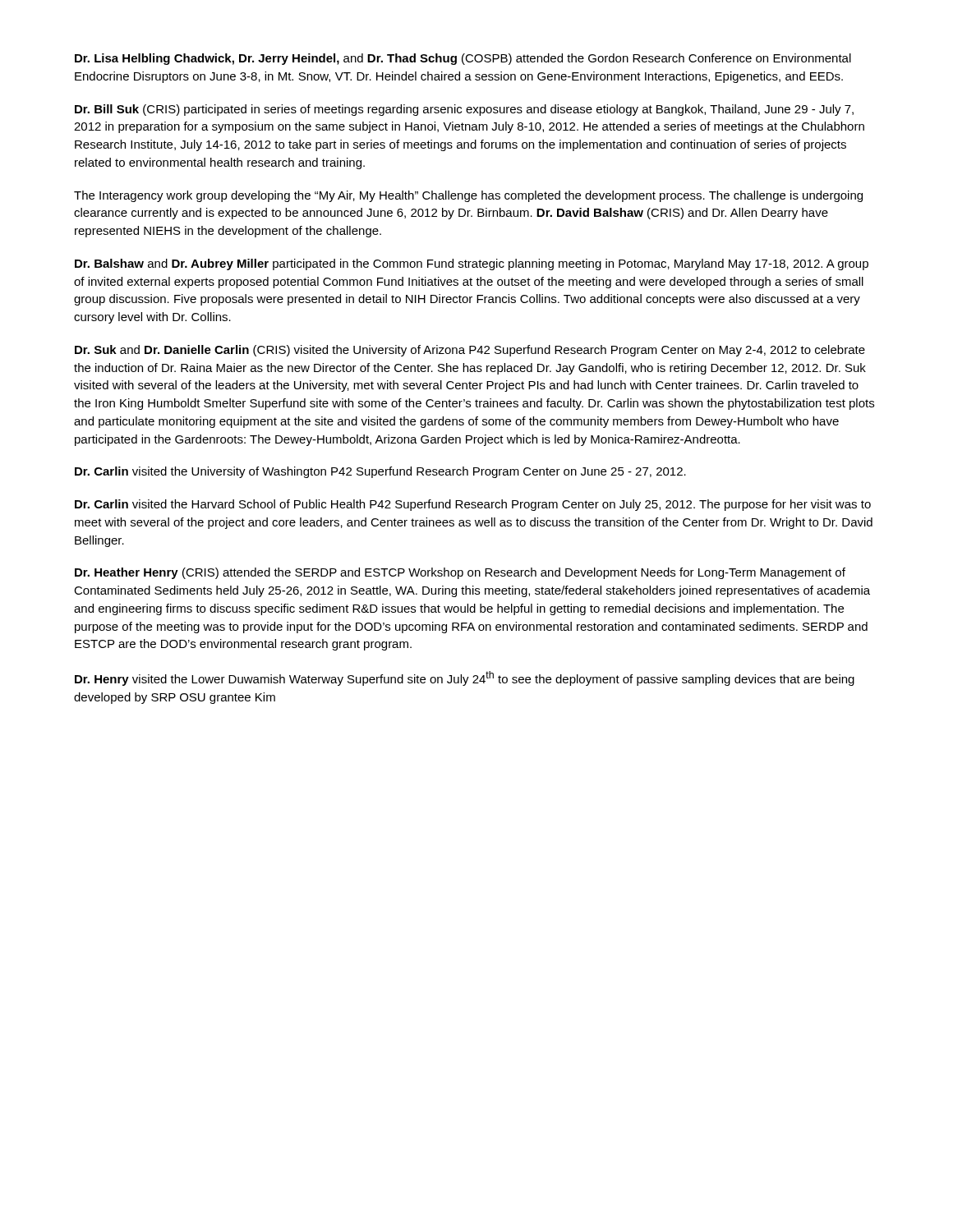The width and height of the screenshot is (953, 1232).
Task: Navigate to the text block starting "Dr. Lisa Helbling Chadwick, Dr."
Action: point(463,67)
